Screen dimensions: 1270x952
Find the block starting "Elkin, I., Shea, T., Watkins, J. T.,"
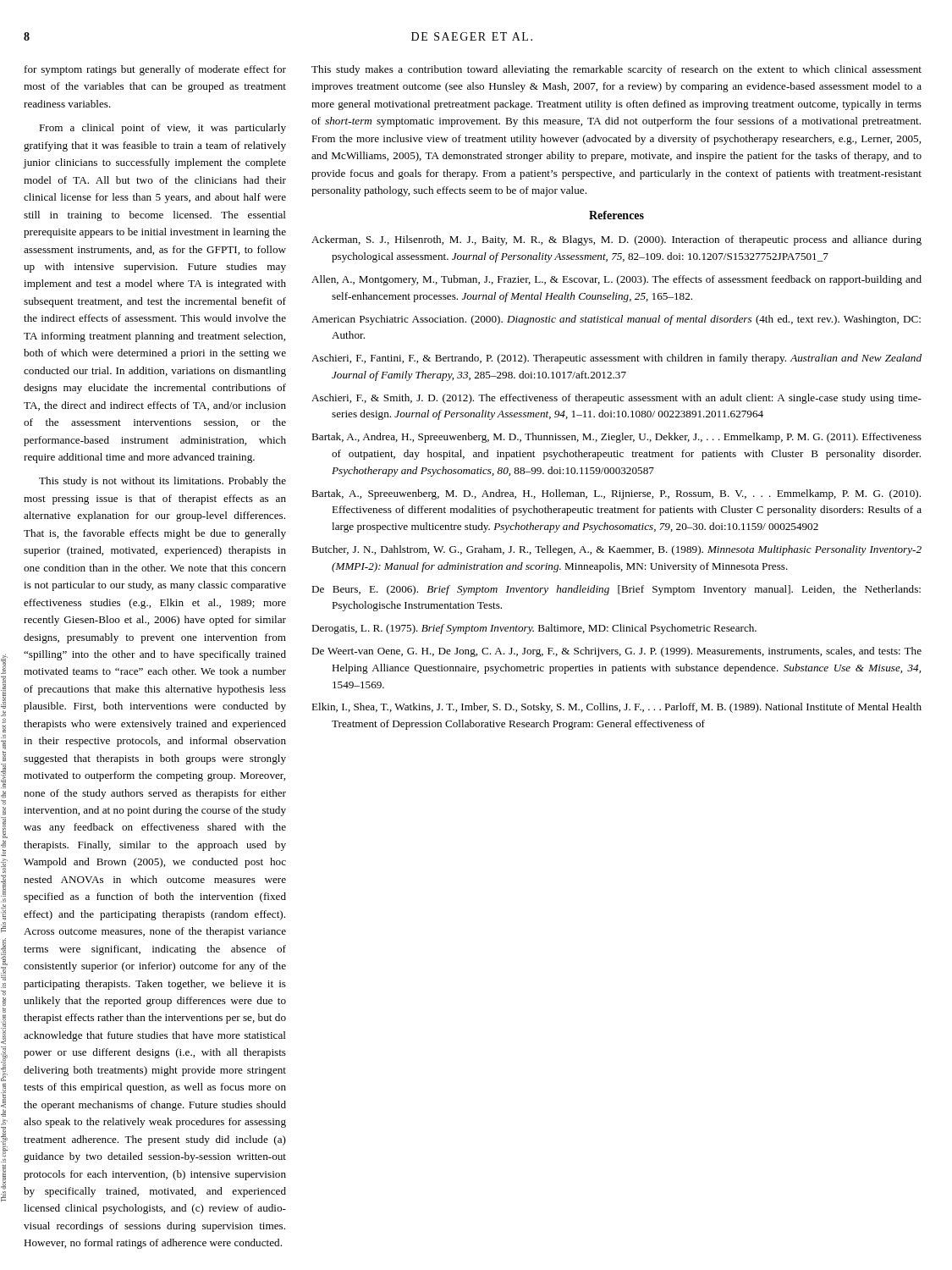coord(616,715)
